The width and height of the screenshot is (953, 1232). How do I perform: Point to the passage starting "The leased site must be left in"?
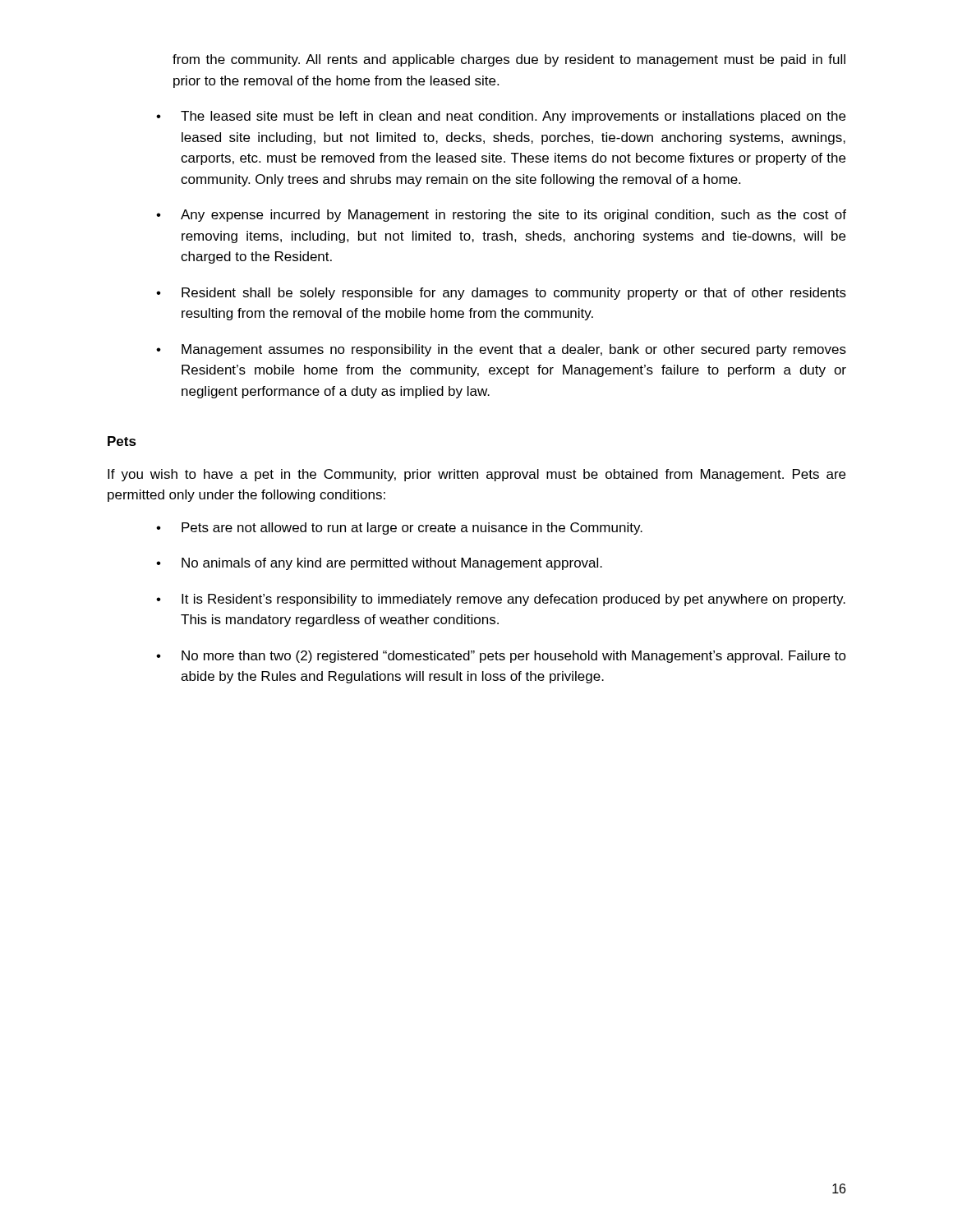coord(513,148)
